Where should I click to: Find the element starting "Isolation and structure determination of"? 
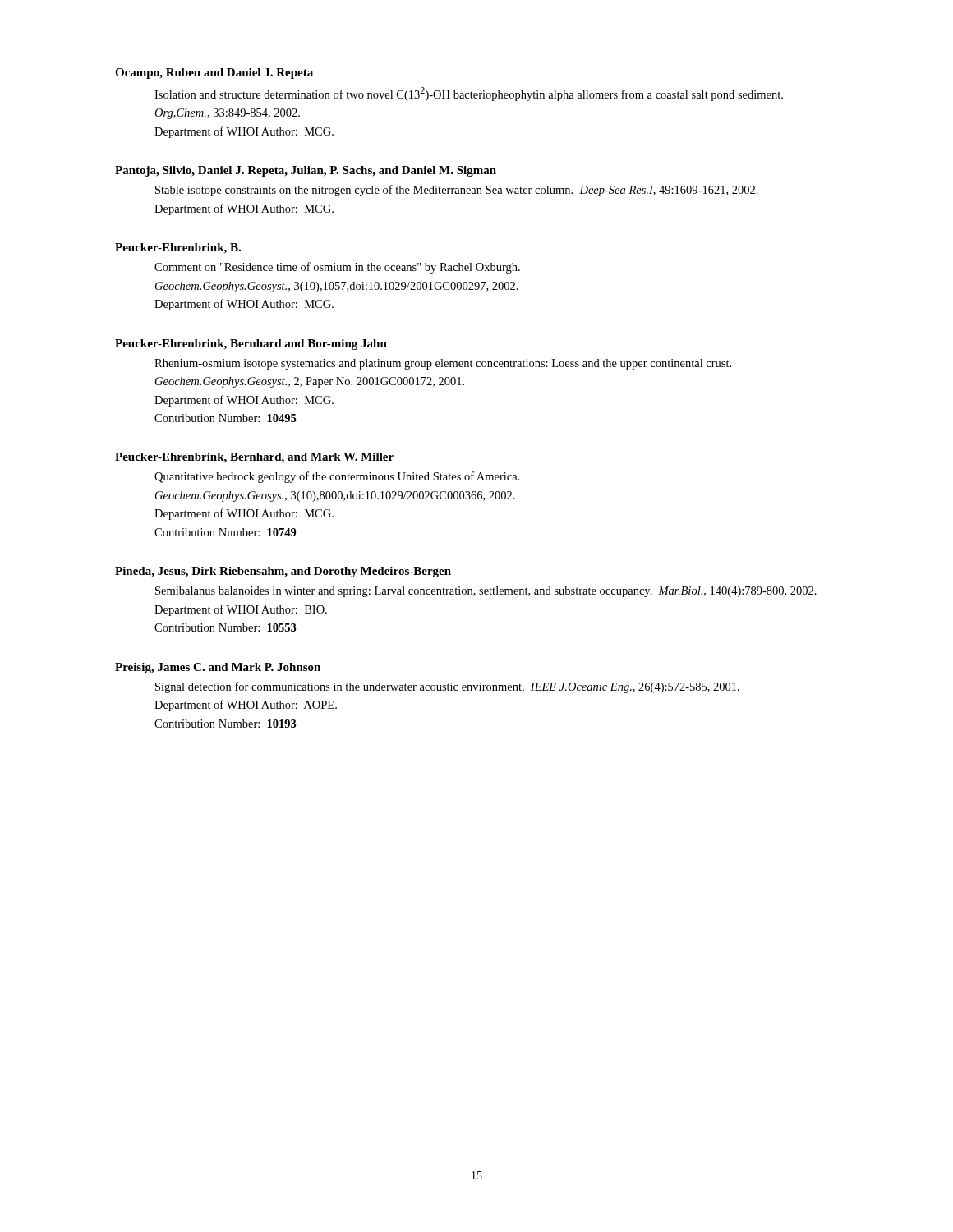[469, 94]
